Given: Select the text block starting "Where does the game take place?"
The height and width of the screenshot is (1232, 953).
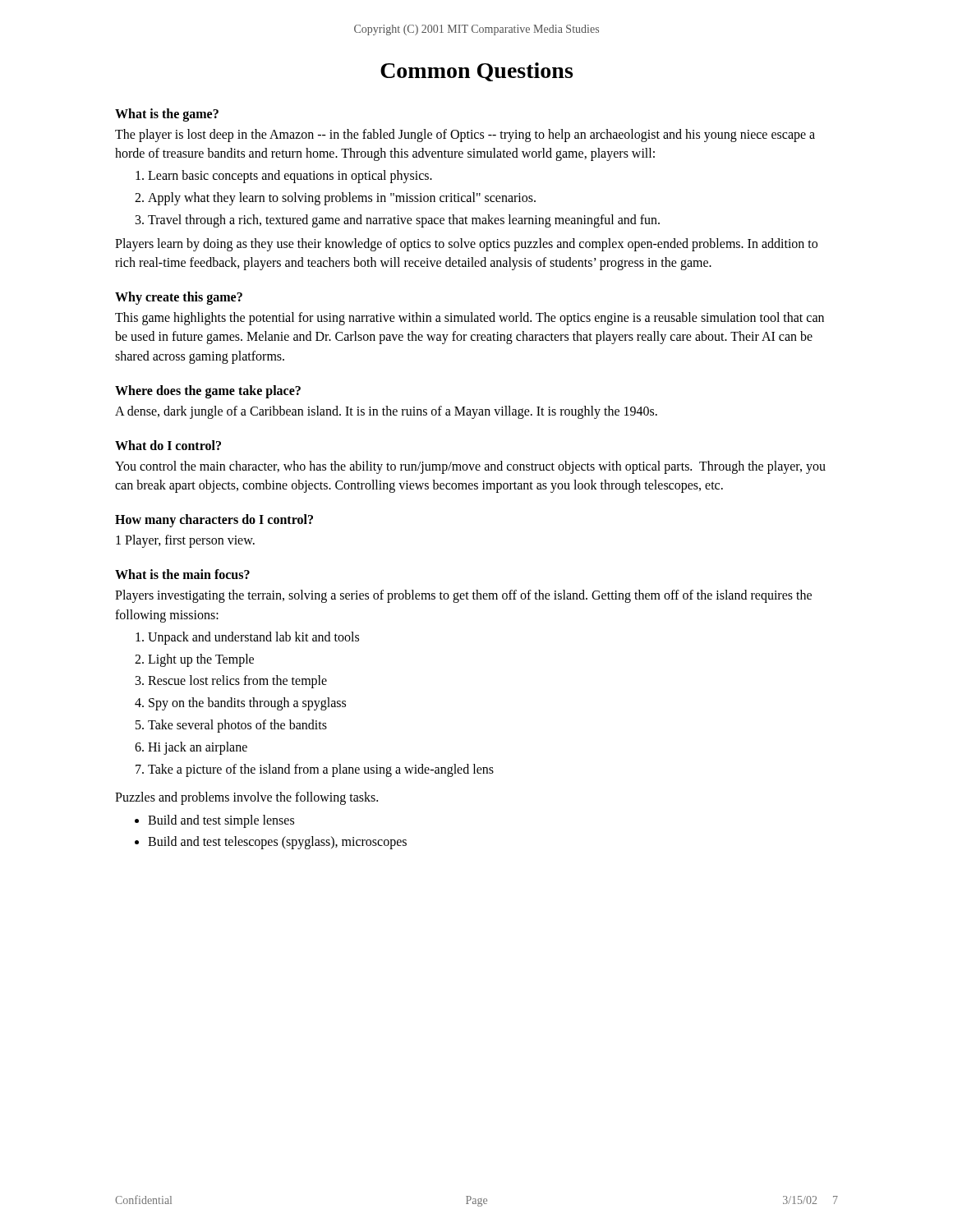Looking at the screenshot, I should coord(208,390).
